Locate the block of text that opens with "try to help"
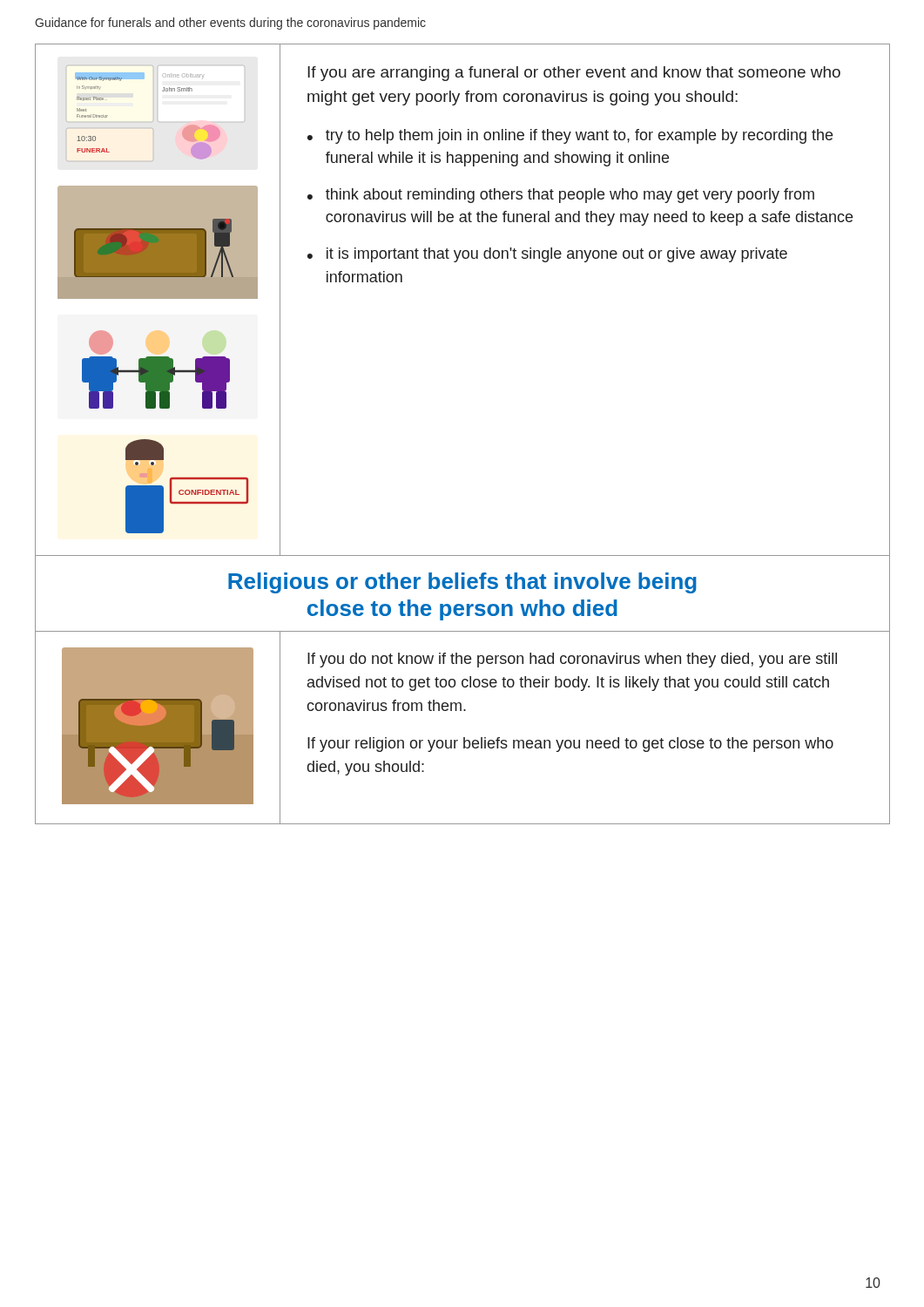 [x=579, y=147]
